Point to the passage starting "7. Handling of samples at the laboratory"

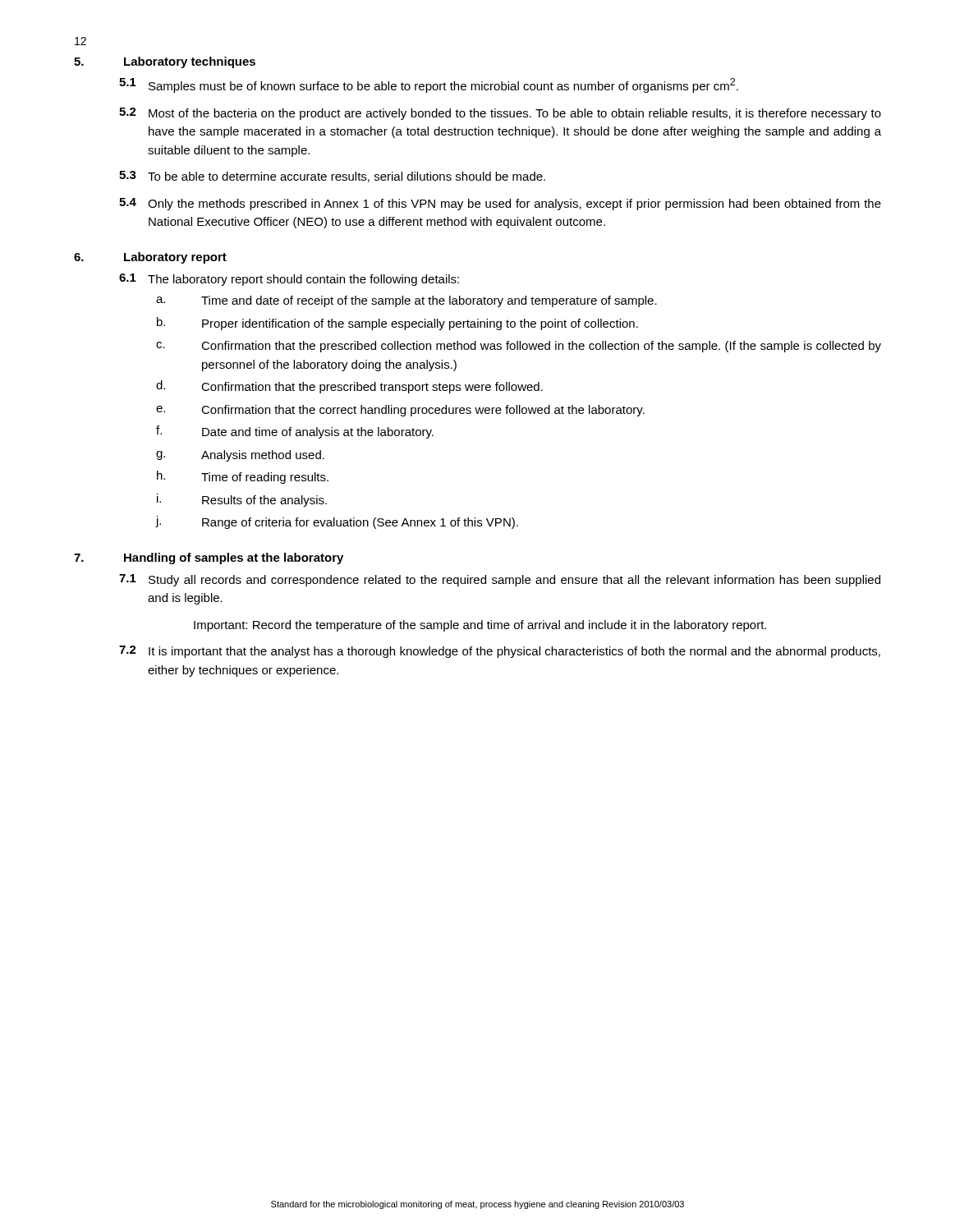click(x=209, y=557)
